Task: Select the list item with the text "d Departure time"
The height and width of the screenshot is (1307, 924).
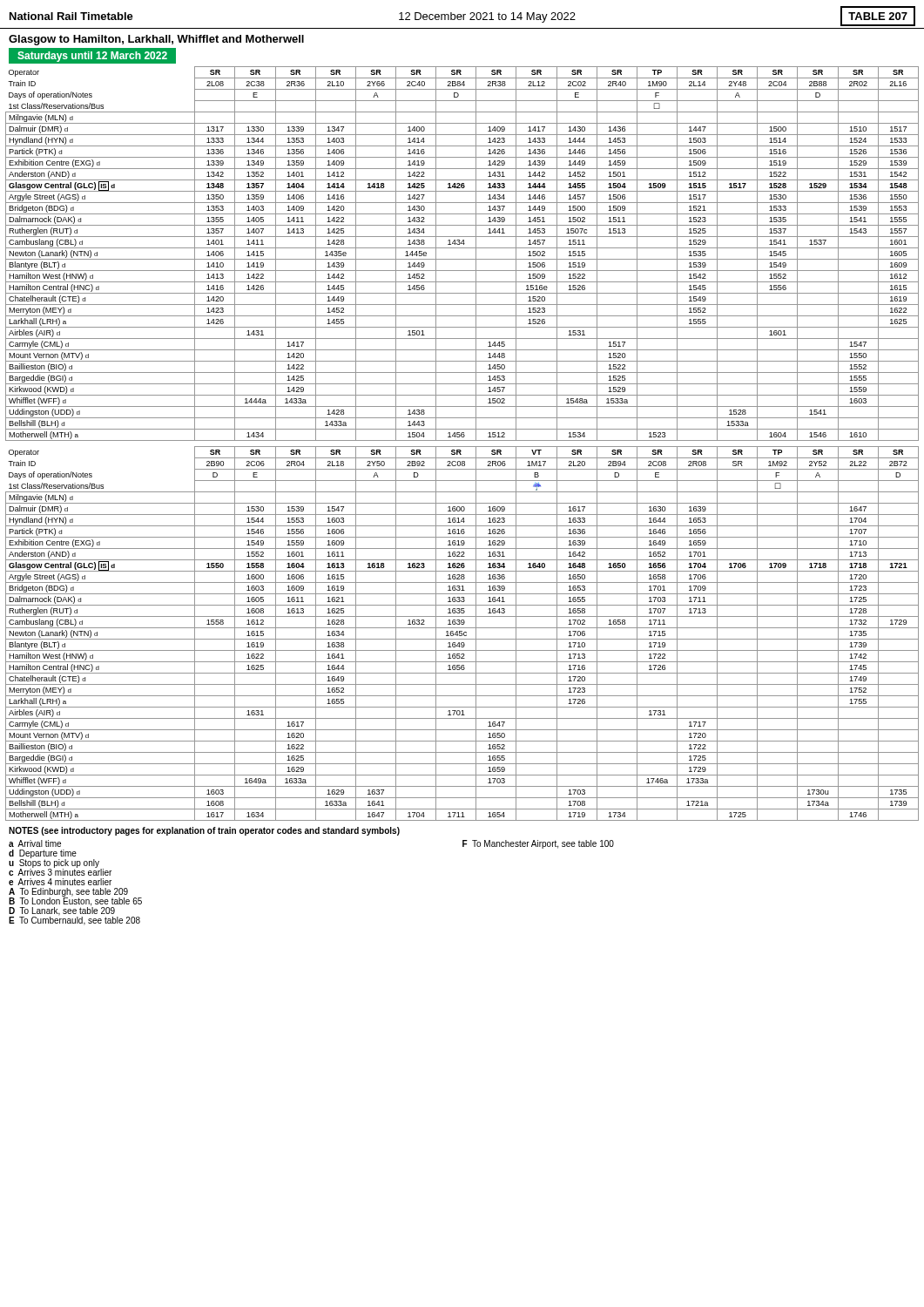Action: pyautogui.click(x=43, y=853)
